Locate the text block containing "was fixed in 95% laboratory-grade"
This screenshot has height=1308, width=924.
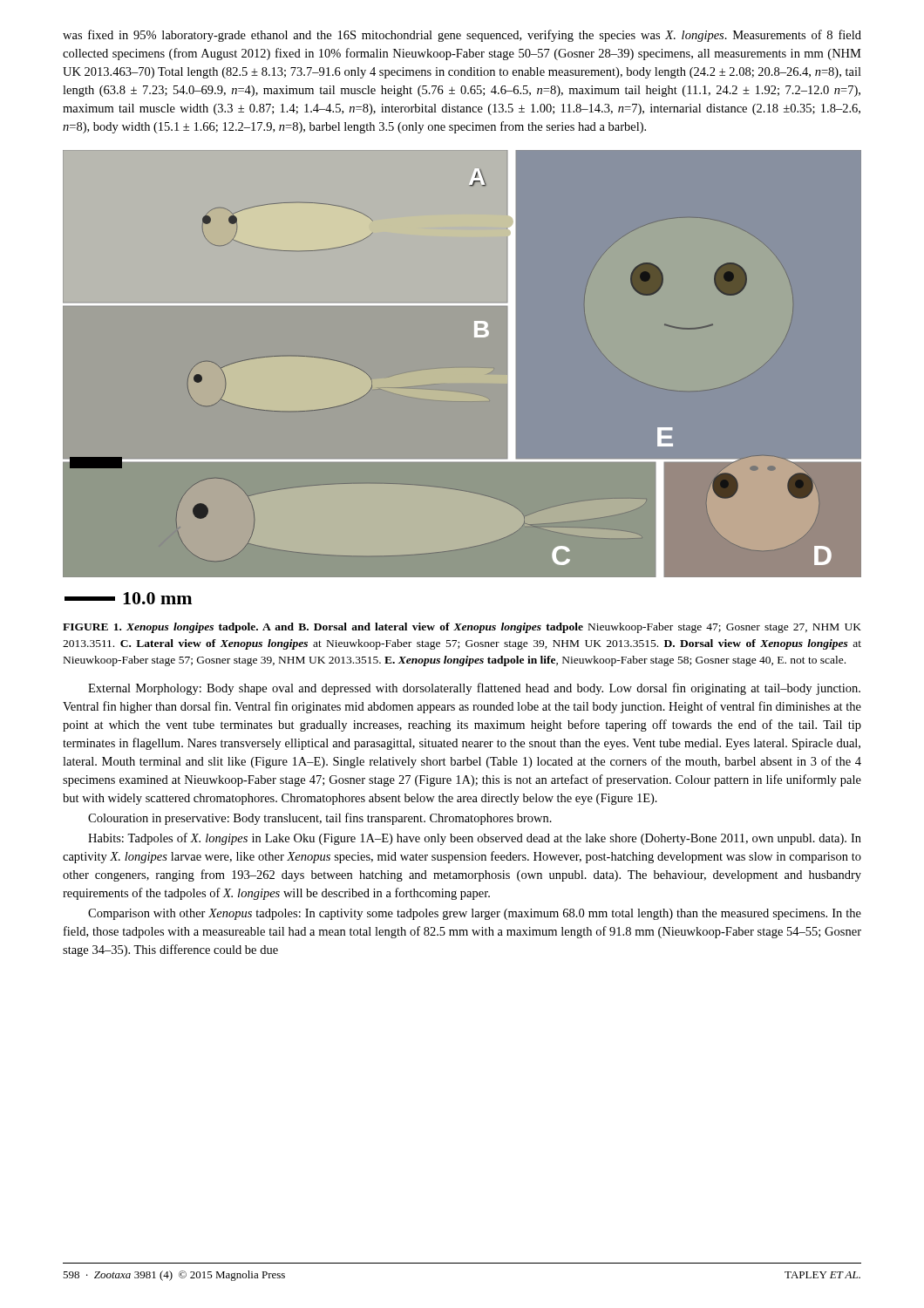point(462,81)
